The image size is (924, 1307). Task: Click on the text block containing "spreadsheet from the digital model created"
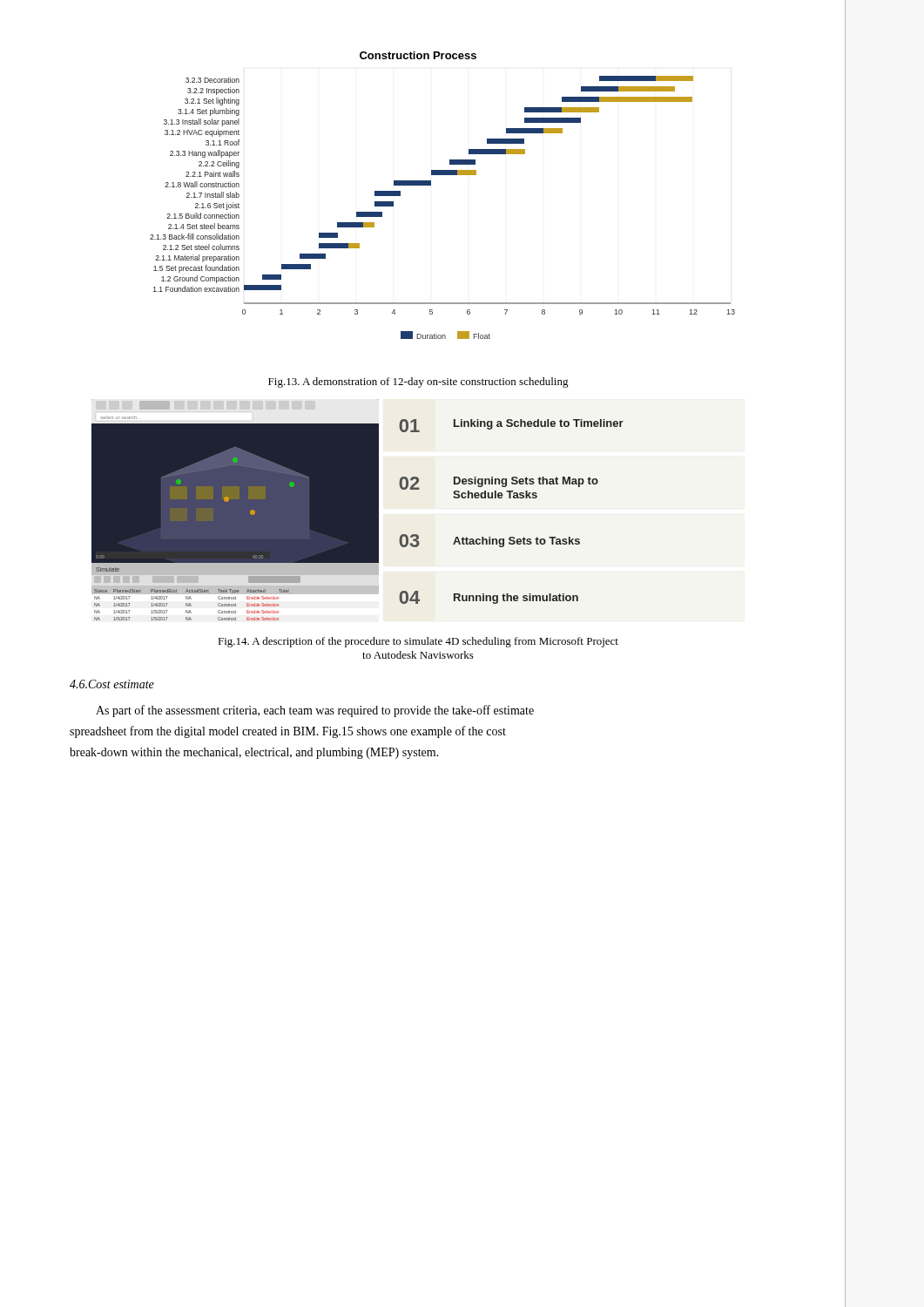[x=288, y=731]
